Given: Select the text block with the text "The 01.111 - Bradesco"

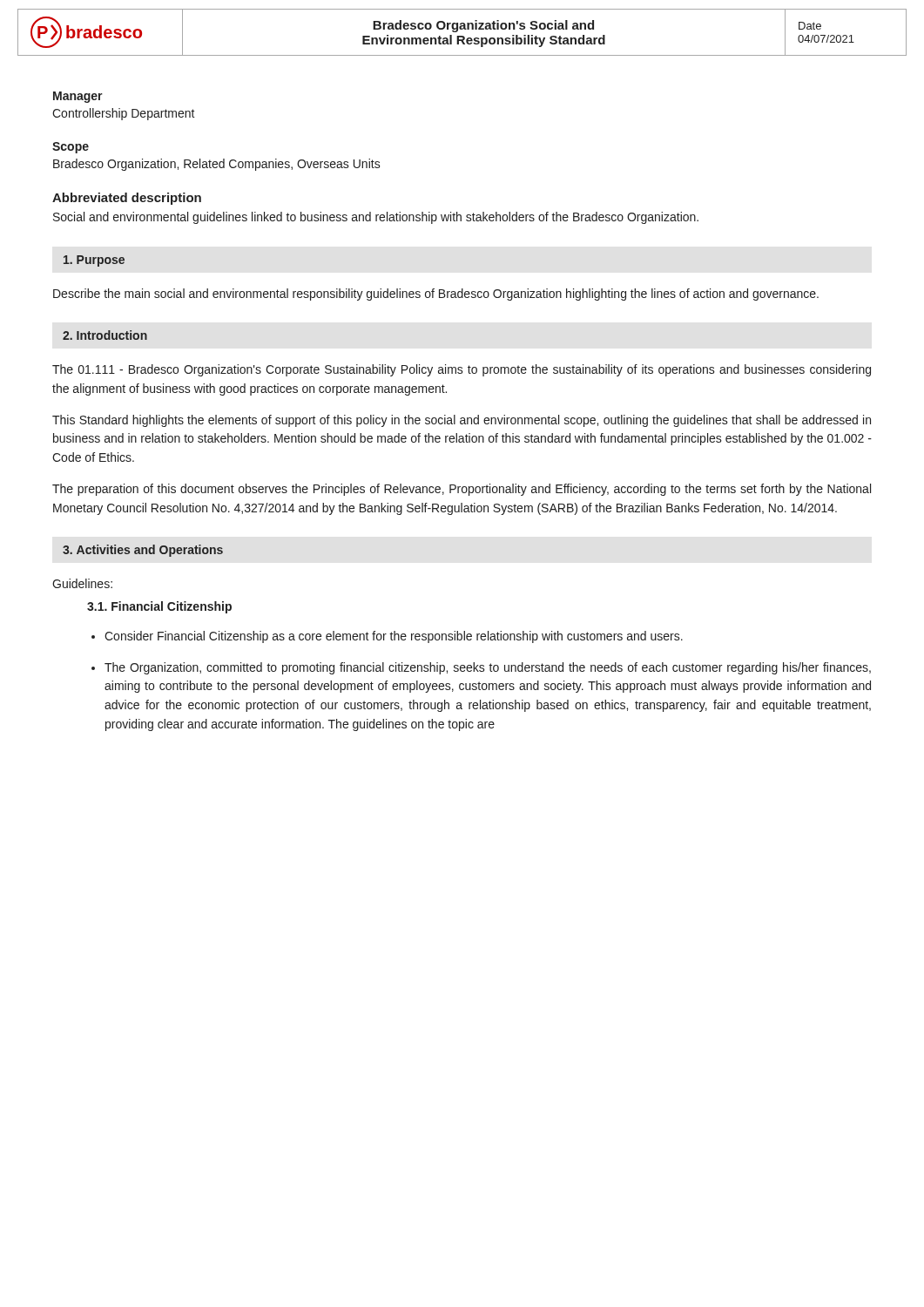Looking at the screenshot, I should coord(462,379).
